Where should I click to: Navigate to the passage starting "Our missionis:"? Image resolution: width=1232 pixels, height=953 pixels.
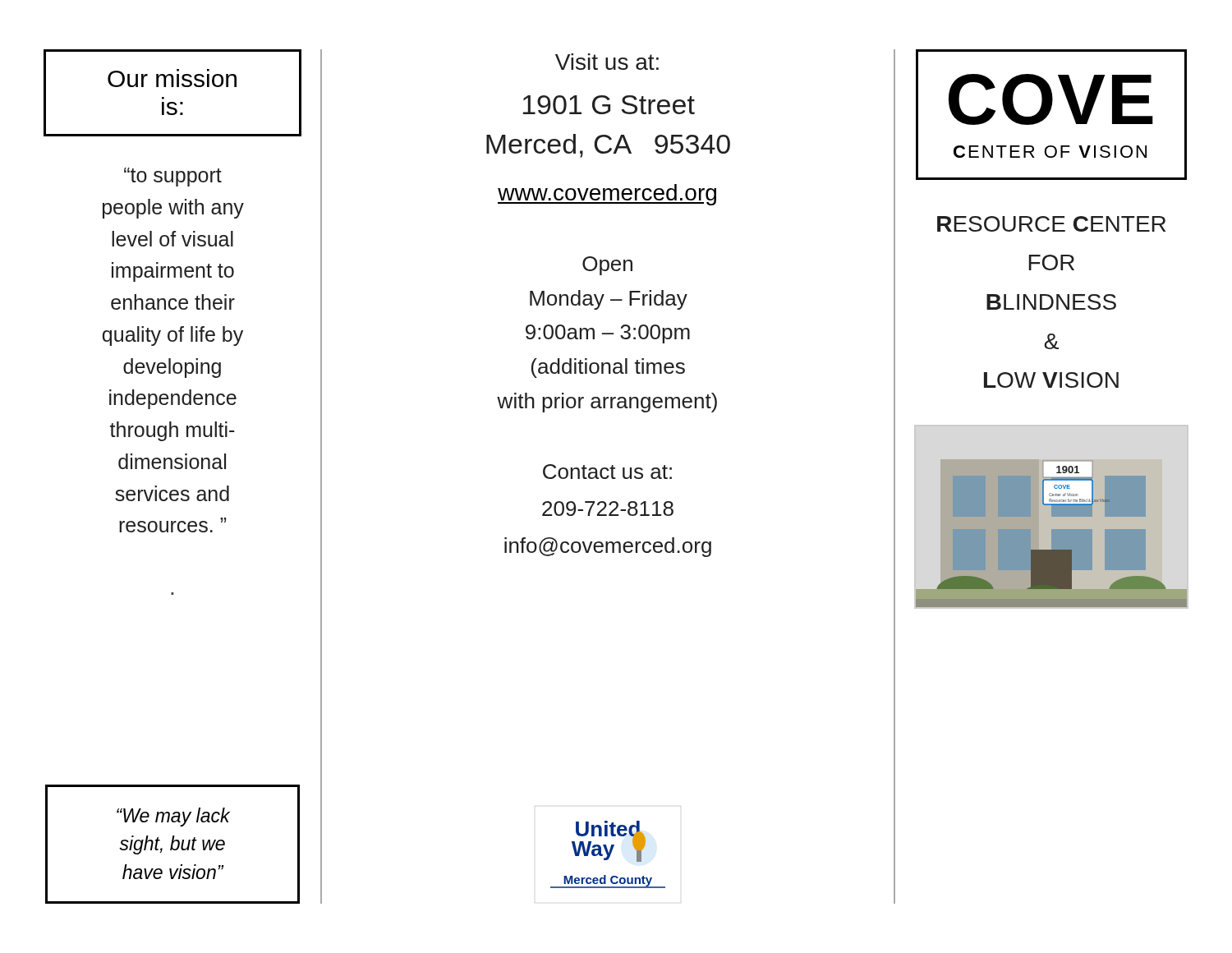pyautogui.click(x=172, y=92)
